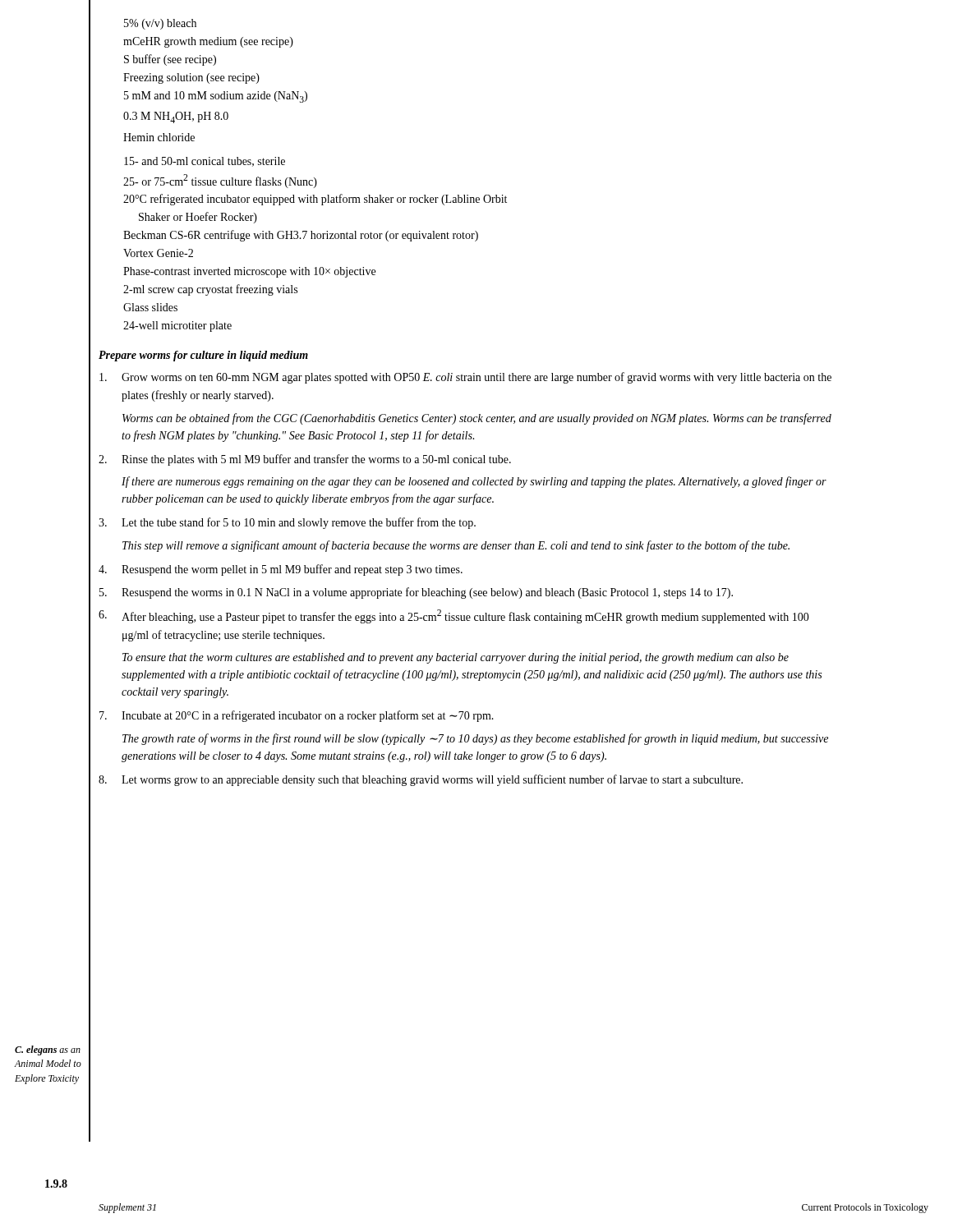Find the text starting "5. Resuspend the worms in 0.1 N"
The width and height of the screenshot is (953, 1232).
468,593
